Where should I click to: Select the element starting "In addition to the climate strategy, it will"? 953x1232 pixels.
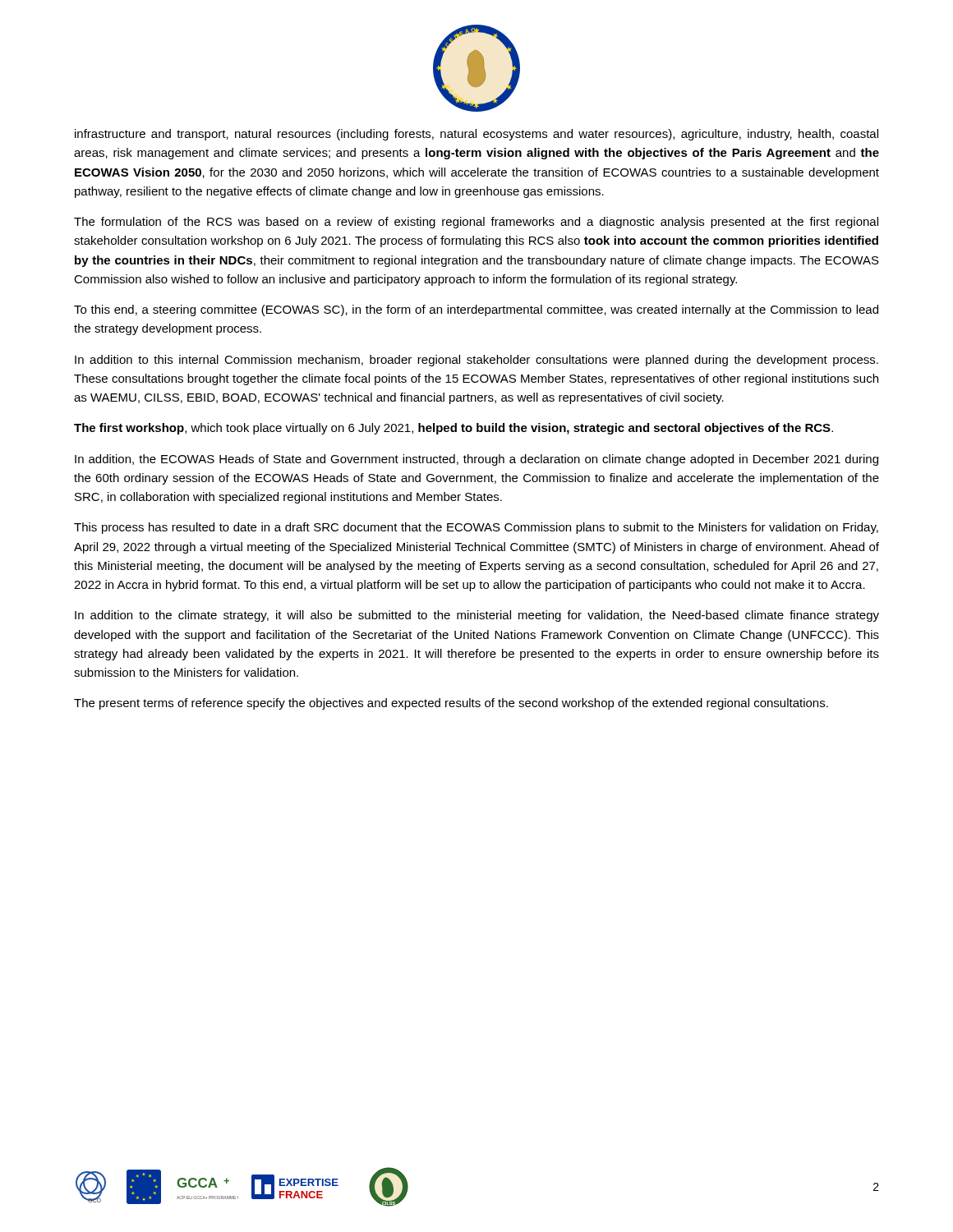point(476,644)
